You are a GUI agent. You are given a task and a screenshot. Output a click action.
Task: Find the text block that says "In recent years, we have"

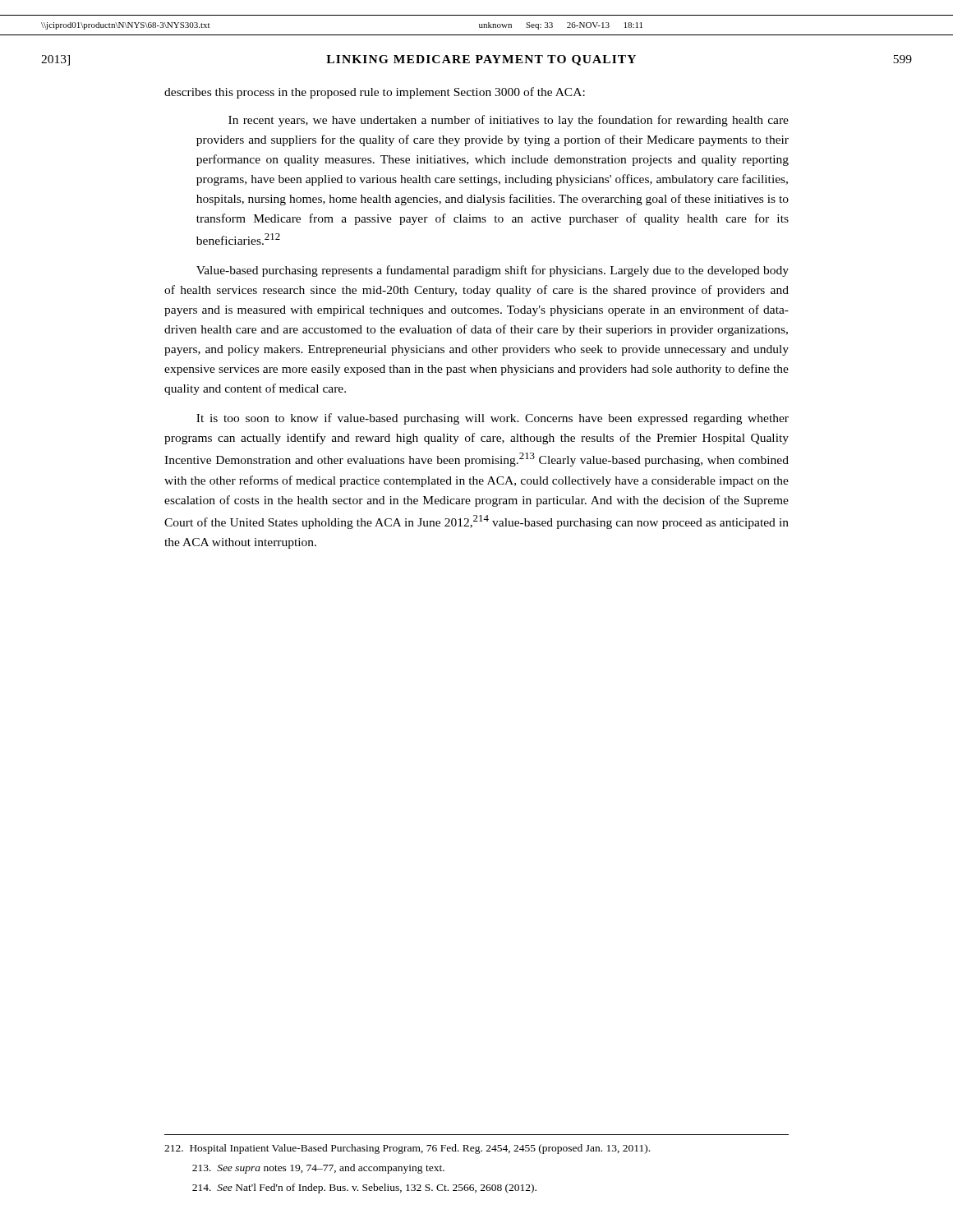[492, 180]
